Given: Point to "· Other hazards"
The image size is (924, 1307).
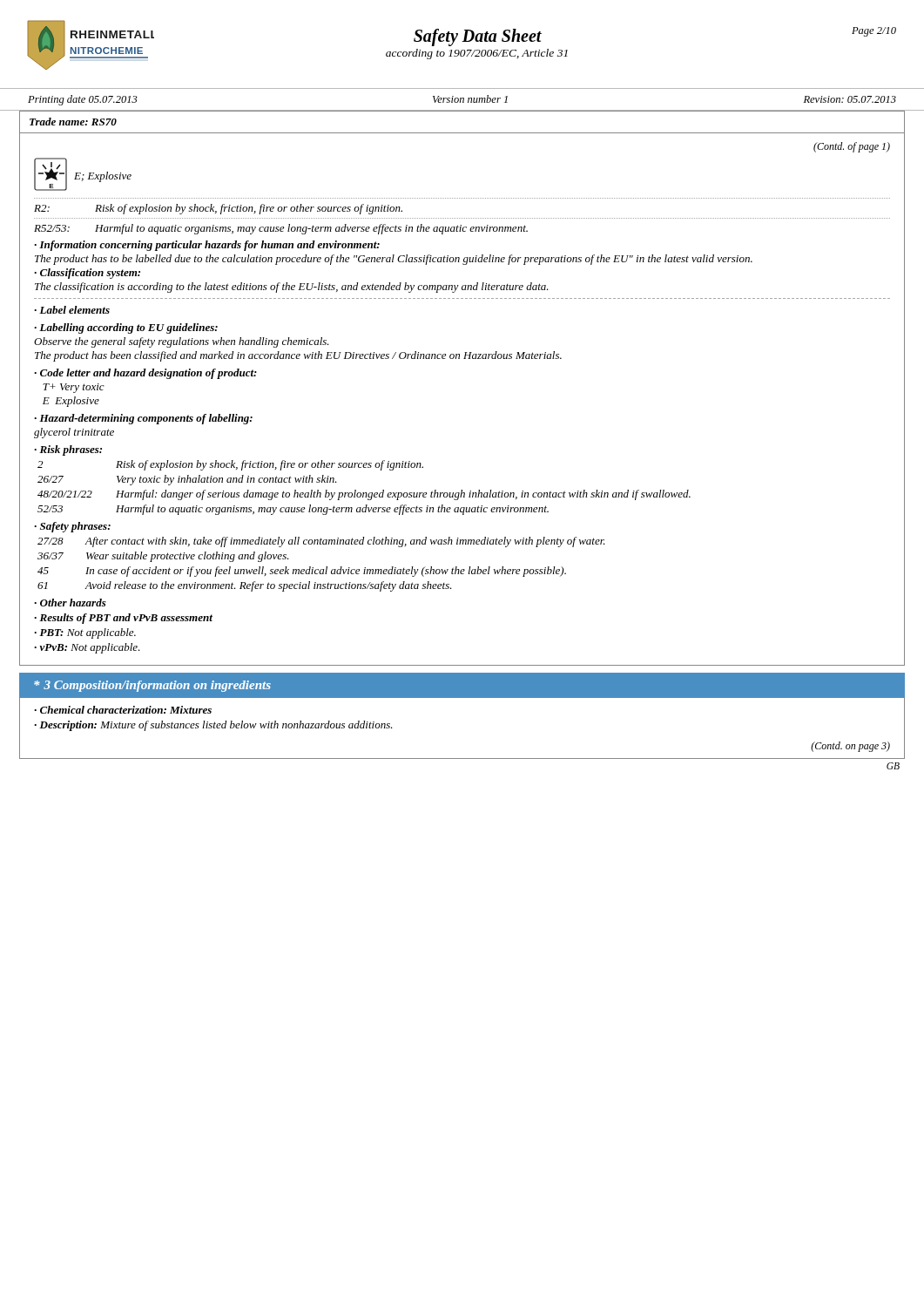Looking at the screenshot, I should pyautogui.click(x=70, y=603).
